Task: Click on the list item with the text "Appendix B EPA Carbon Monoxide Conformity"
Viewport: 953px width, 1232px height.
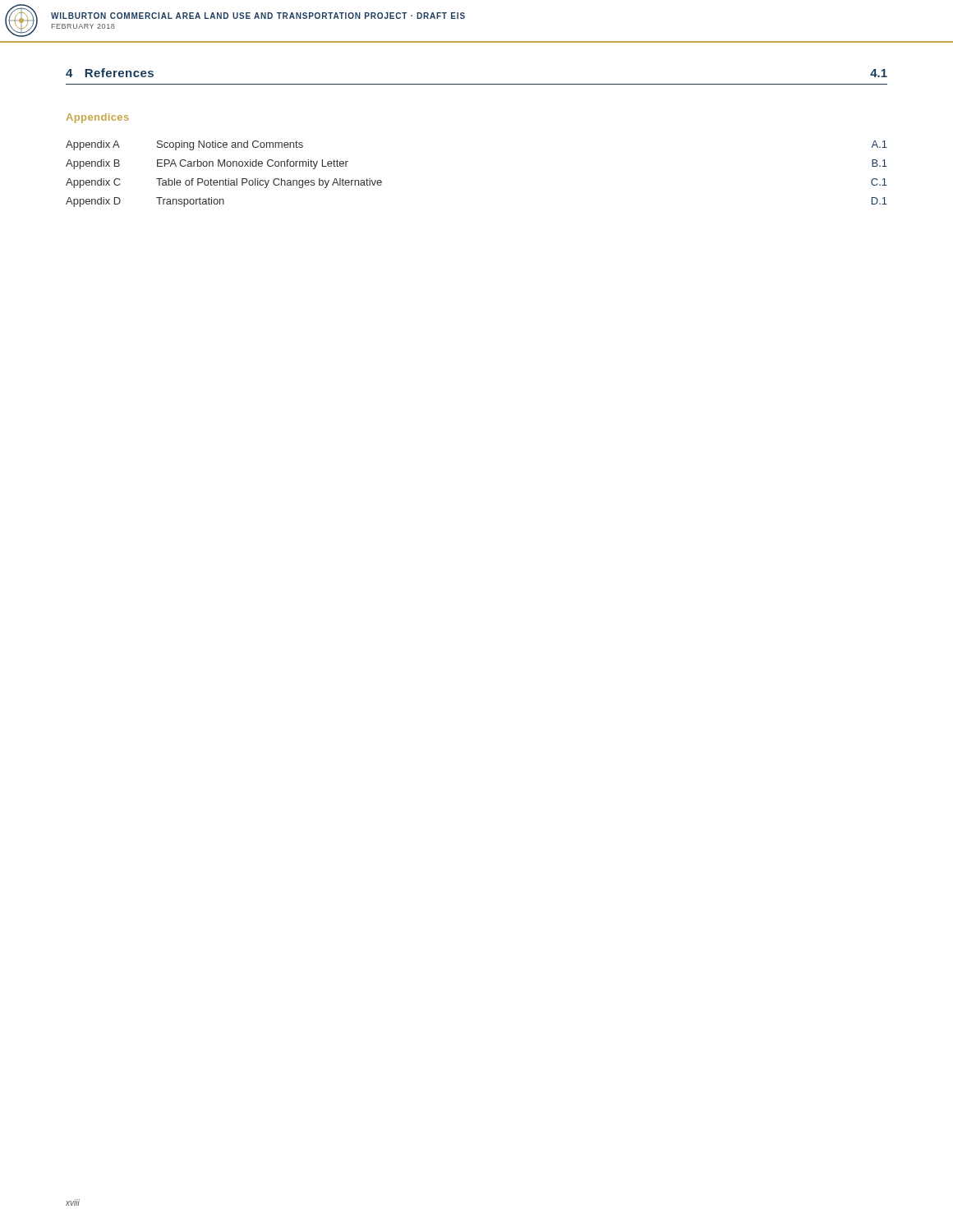Action: pyautogui.click(x=92, y=164)
